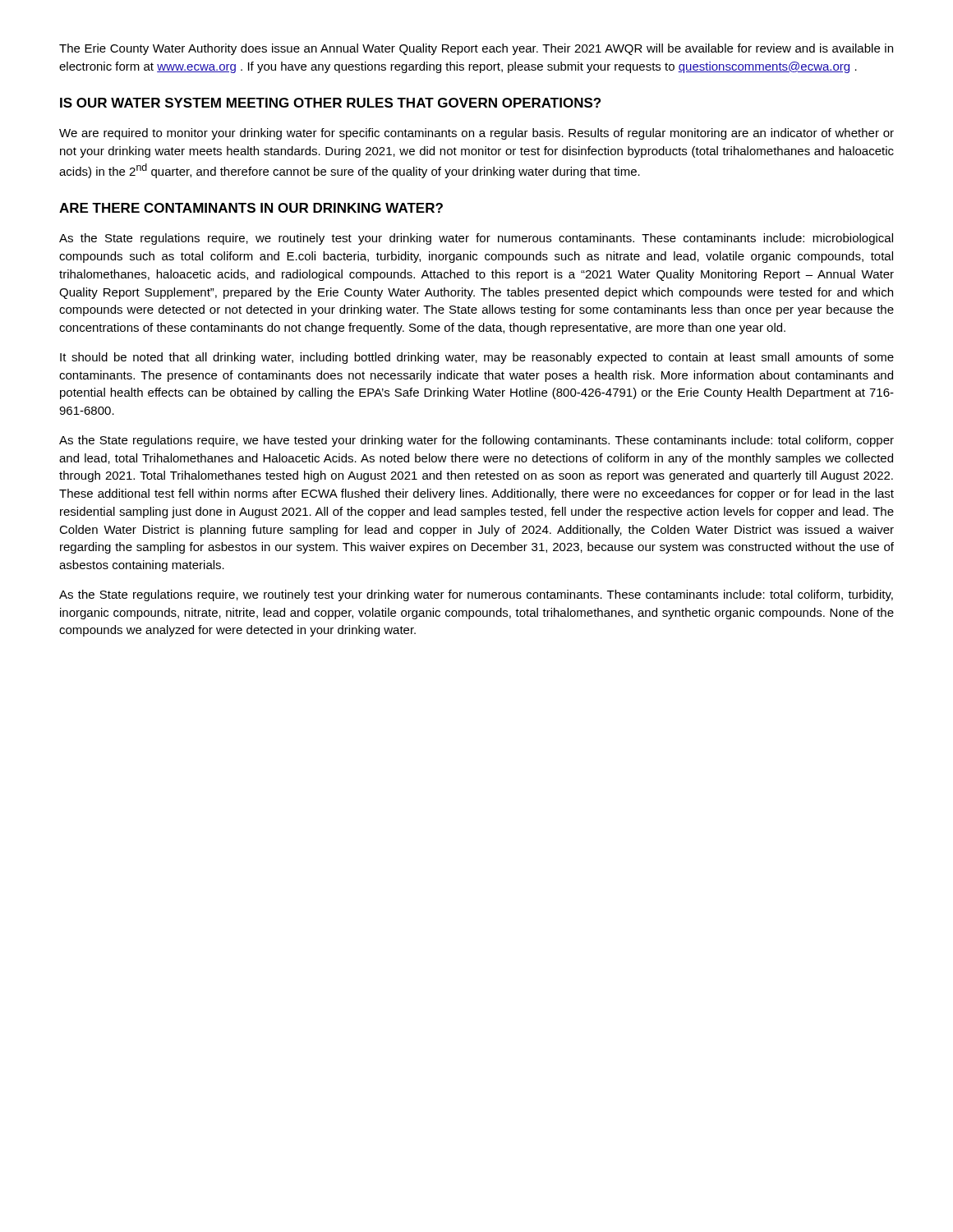The width and height of the screenshot is (953, 1232).
Task: Point to the block beginning "It should be noted that all drinking water,"
Action: click(476, 384)
